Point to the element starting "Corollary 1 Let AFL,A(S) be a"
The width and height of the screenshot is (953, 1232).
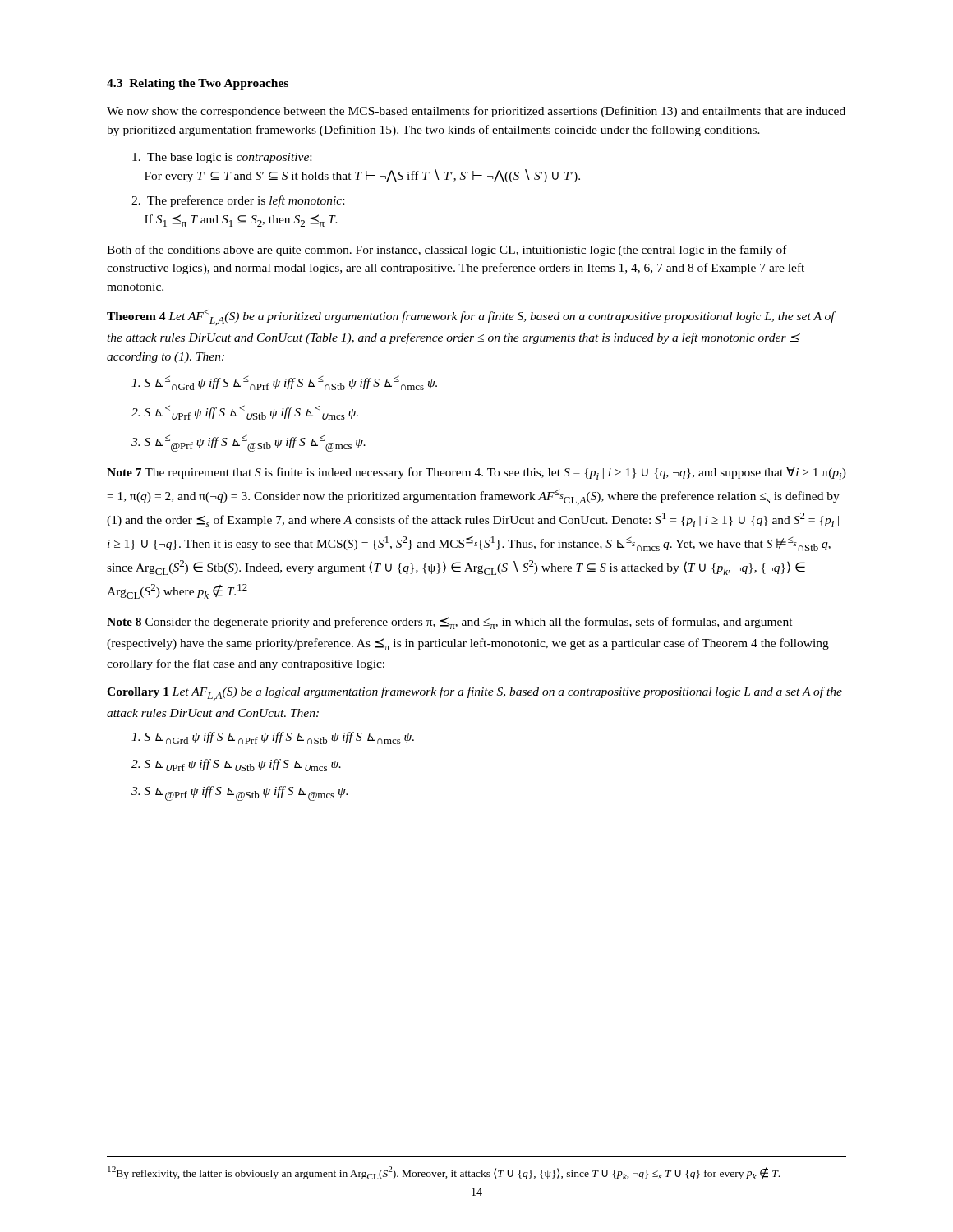[474, 702]
